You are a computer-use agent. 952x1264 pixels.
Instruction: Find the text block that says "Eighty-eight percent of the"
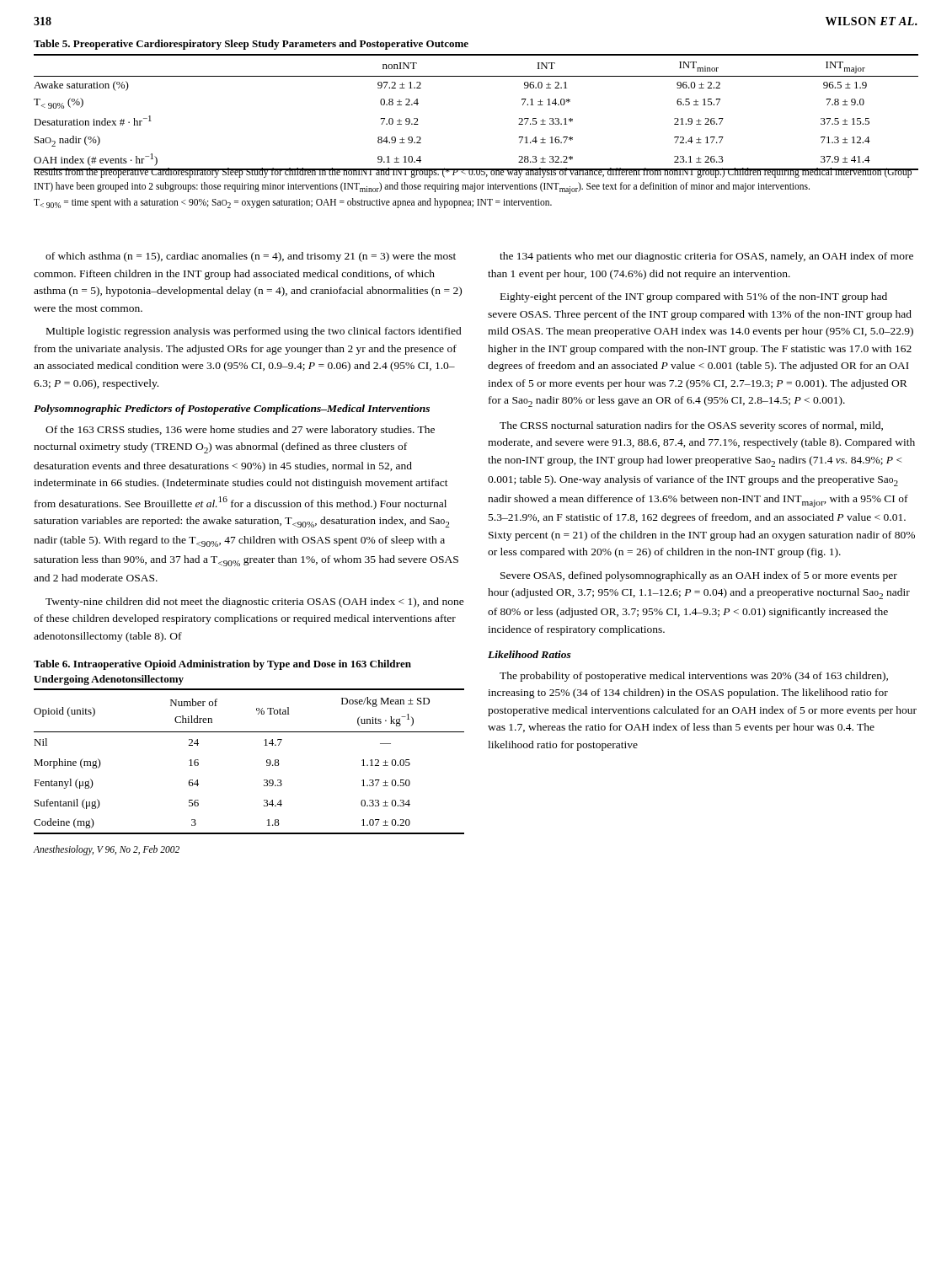[x=703, y=350]
